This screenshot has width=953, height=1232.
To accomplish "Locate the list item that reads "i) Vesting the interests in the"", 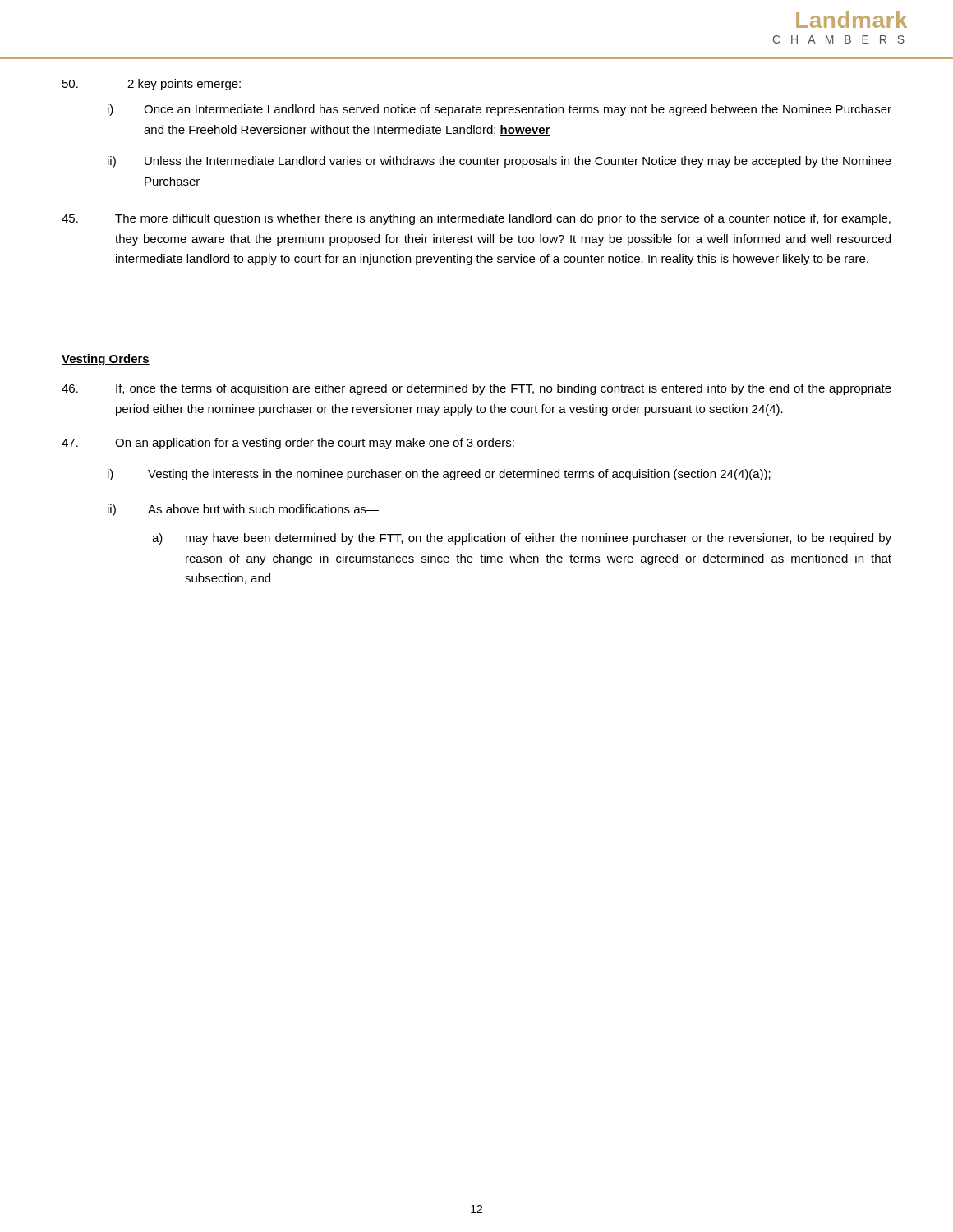I will (x=499, y=474).
